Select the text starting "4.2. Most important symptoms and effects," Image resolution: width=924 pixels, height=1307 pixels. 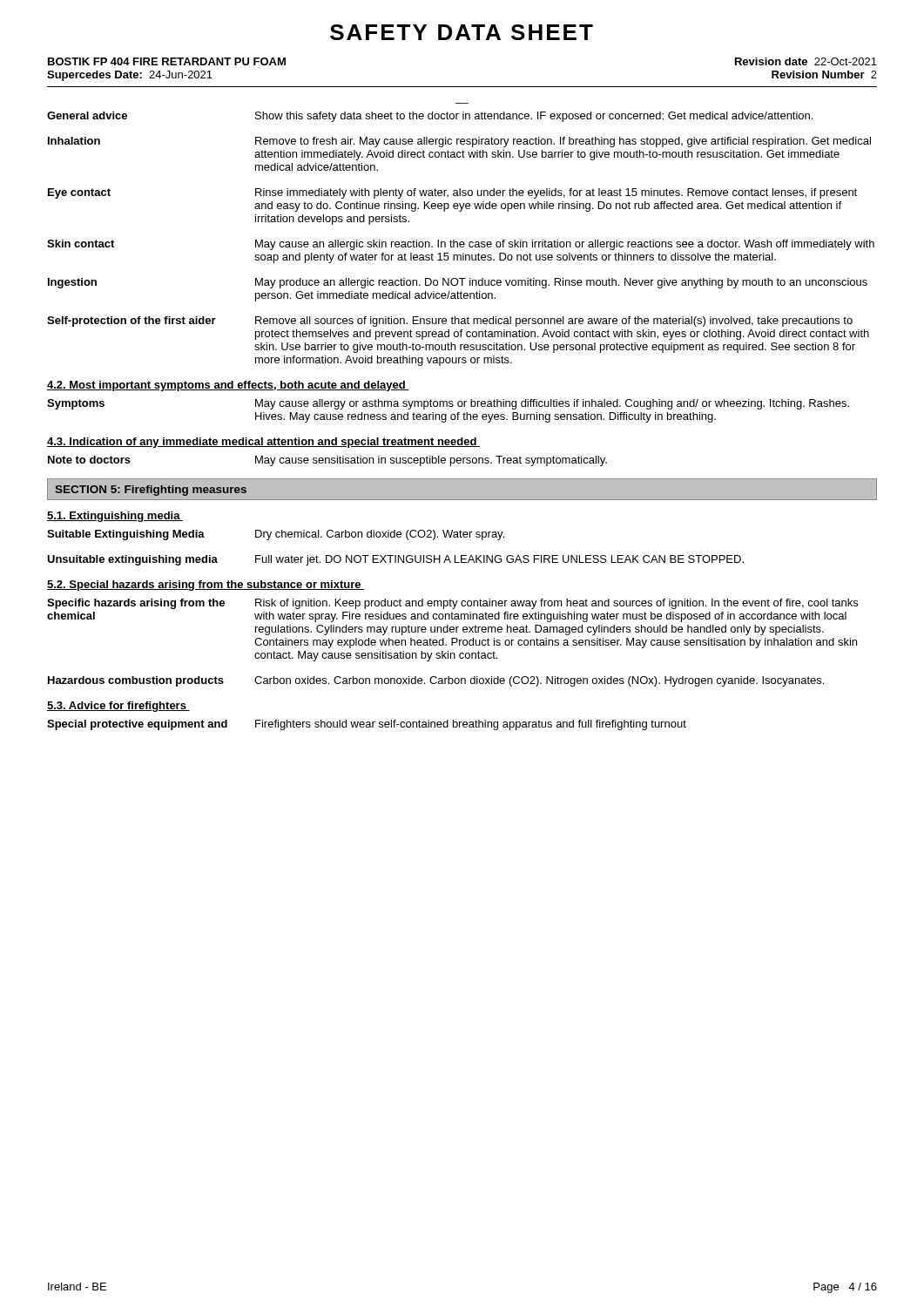(x=228, y=385)
